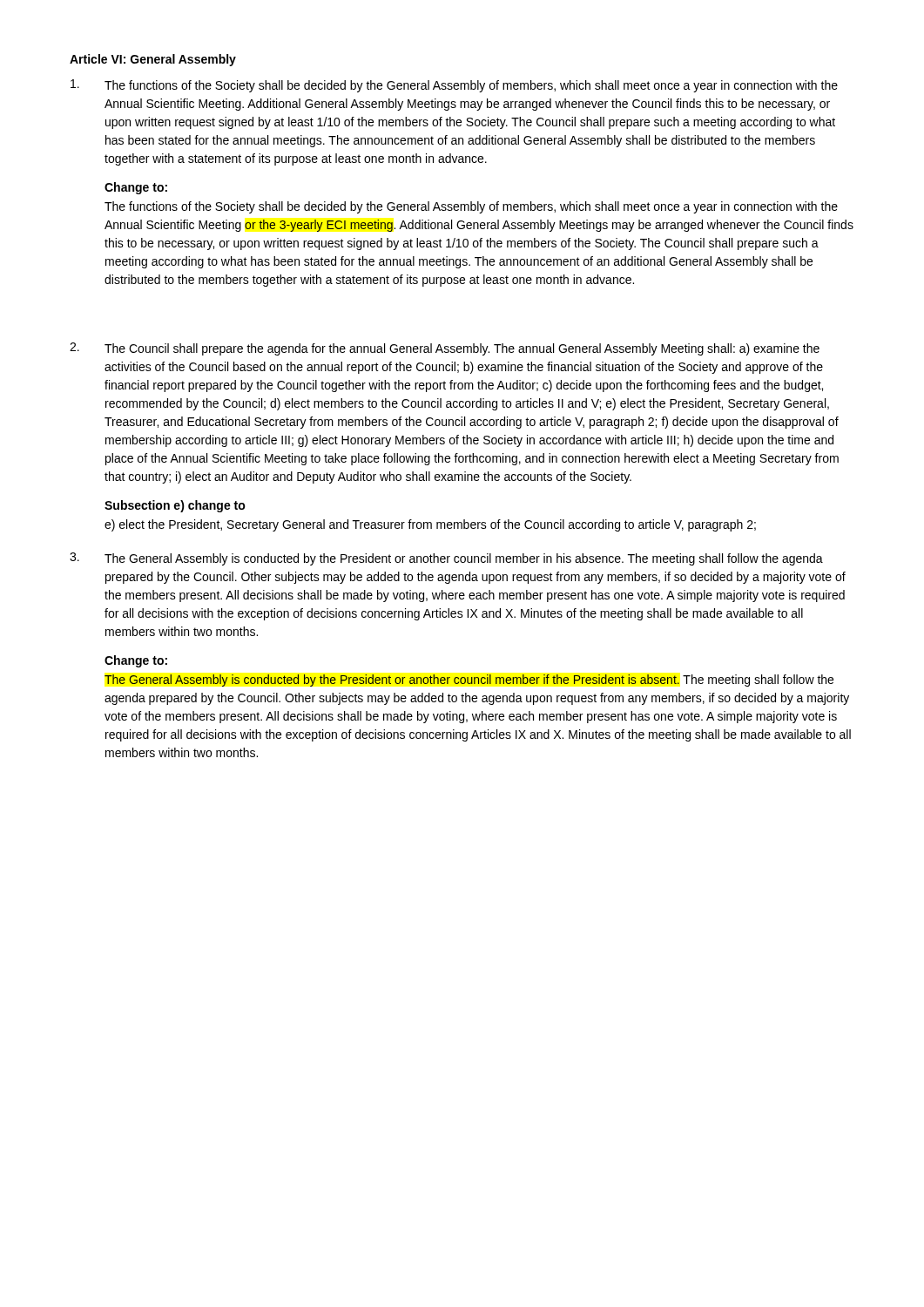The width and height of the screenshot is (924, 1307).
Task: Point to the element starting "Change to: The functions of the"
Action: 479,235
